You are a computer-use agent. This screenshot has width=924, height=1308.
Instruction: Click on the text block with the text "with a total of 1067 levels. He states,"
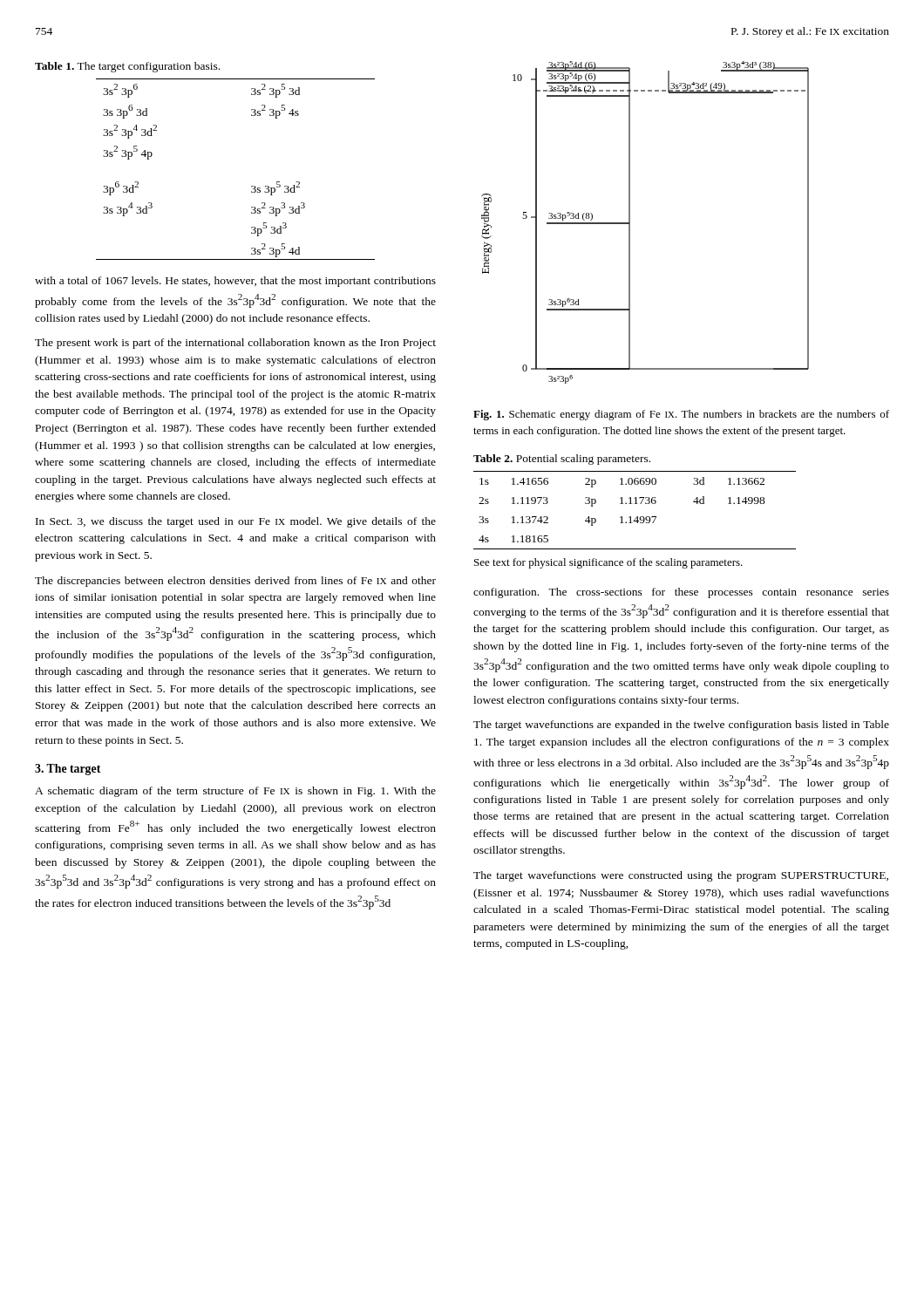(x=235, y=299)
